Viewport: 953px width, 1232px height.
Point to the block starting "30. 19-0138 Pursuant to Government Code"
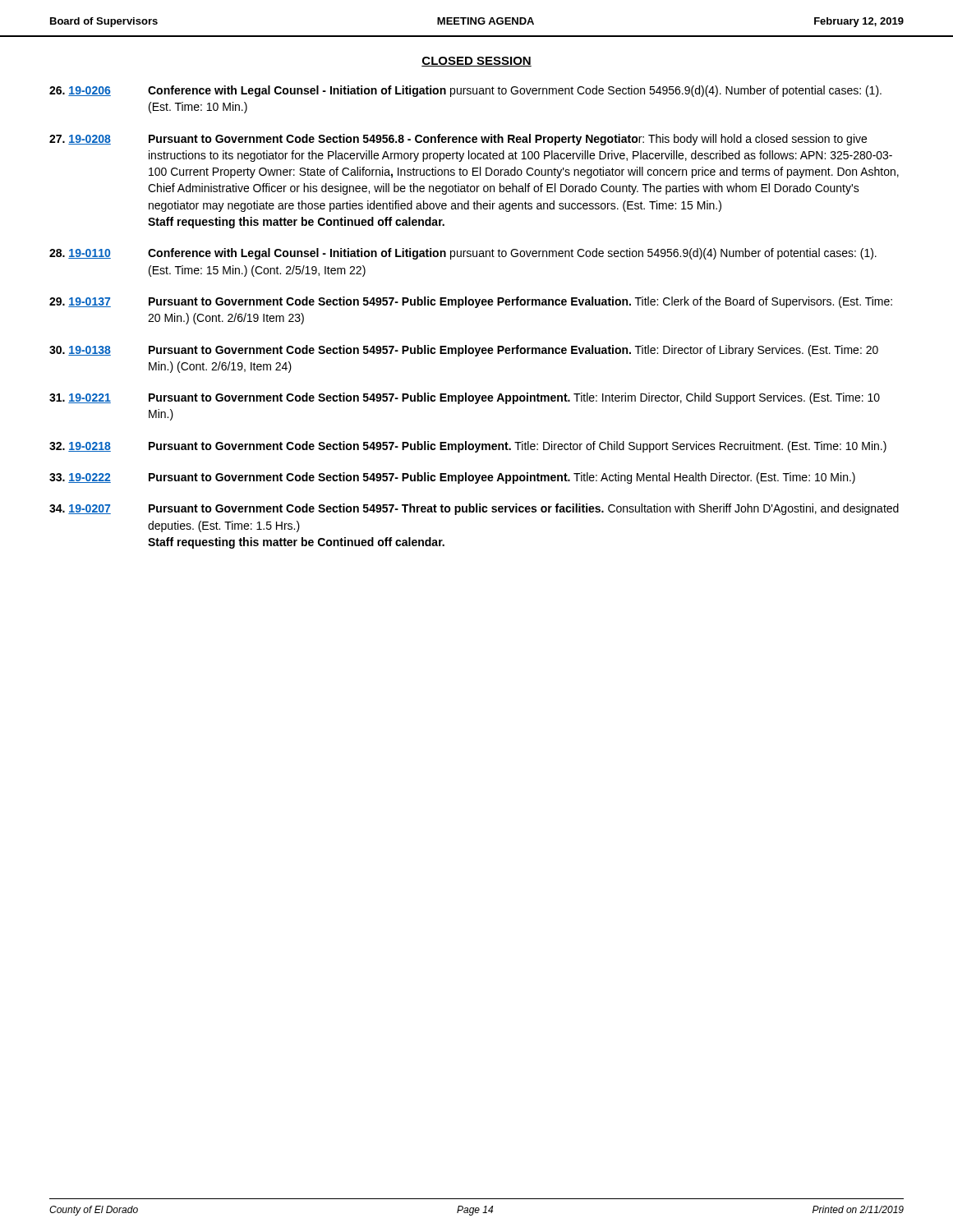(x=476, y=358)
